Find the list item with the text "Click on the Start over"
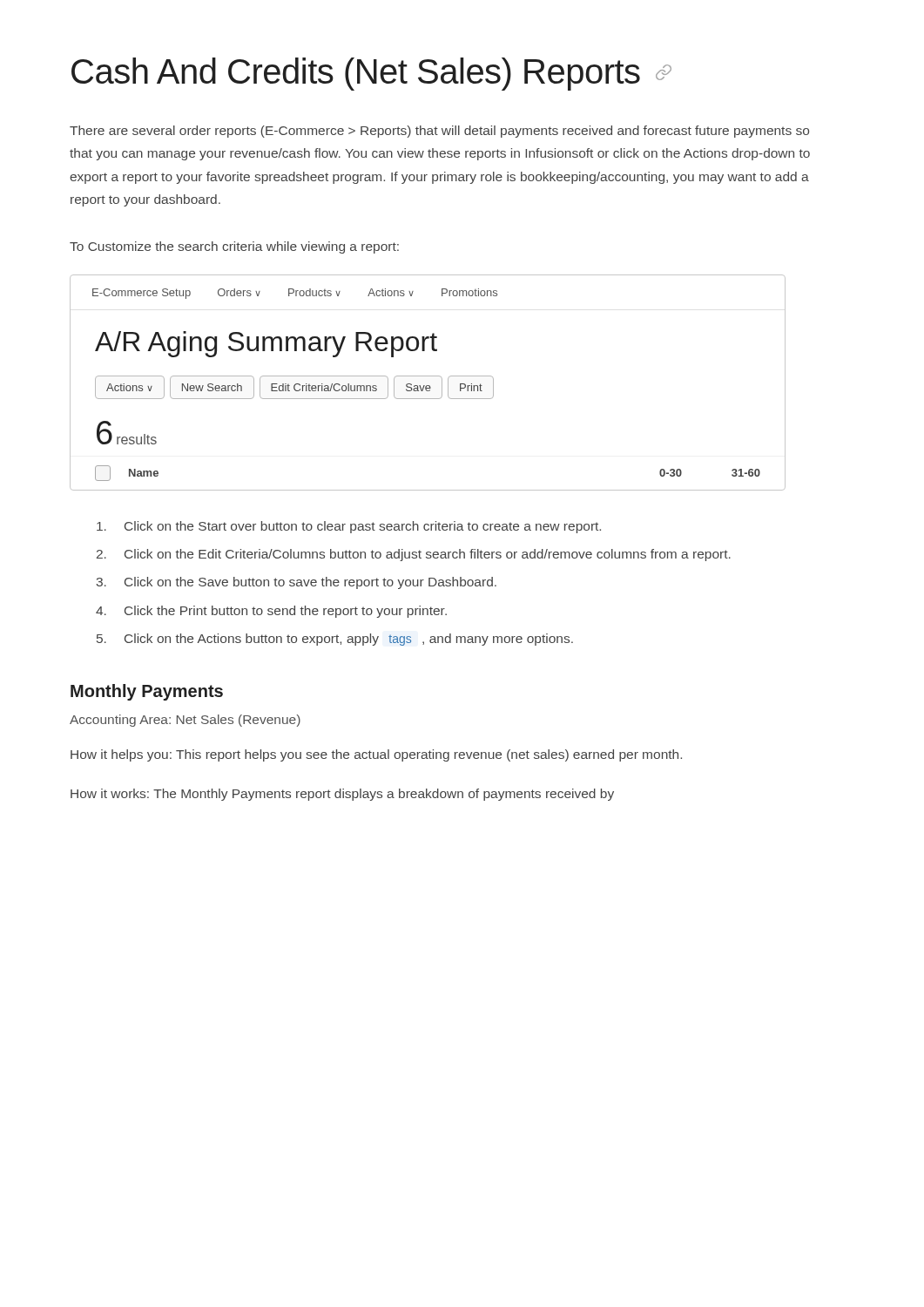The width and height of the screenshot is (924, 1307). coord(475,526)
